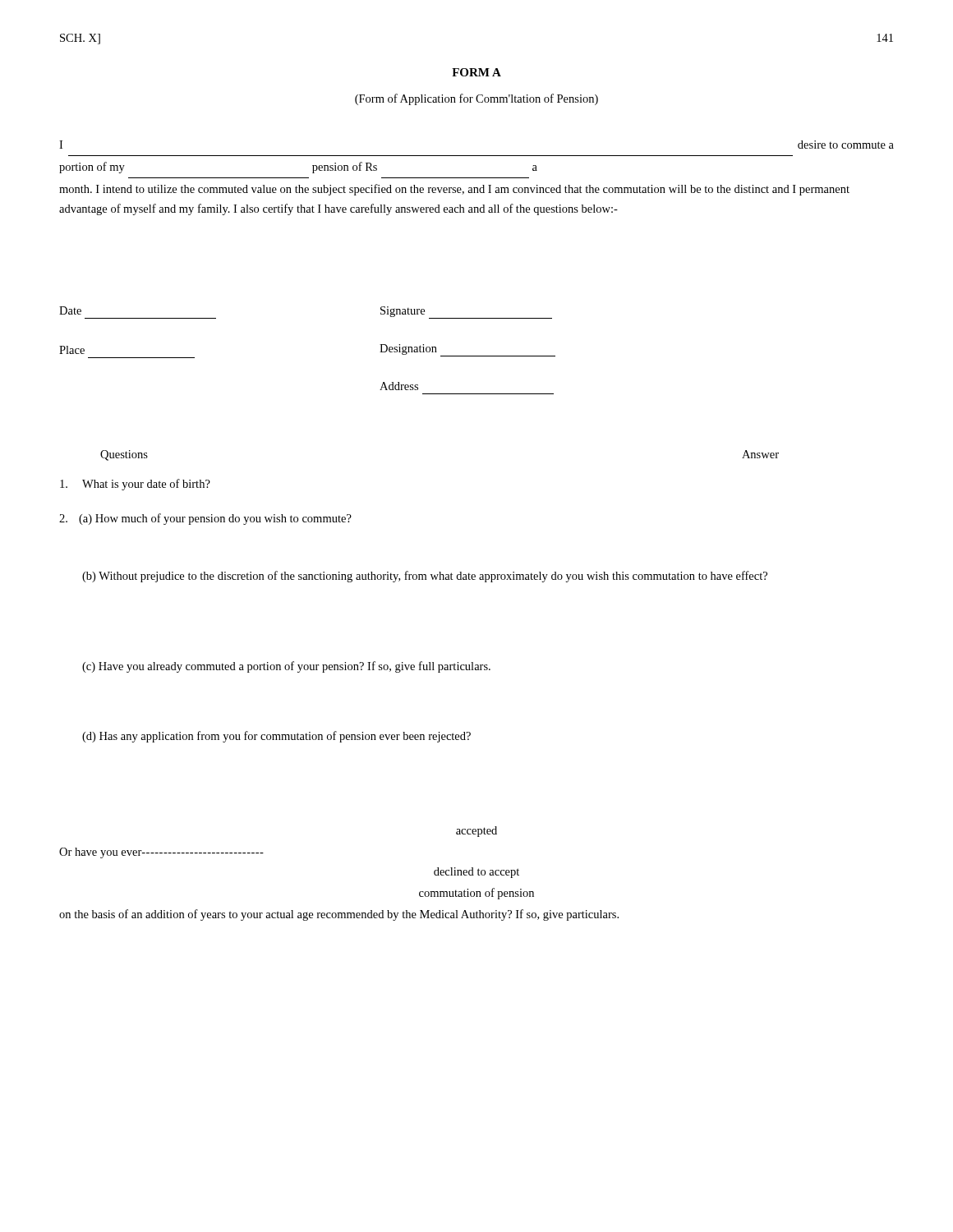The image size is (953, 1232).
Task: Select the list item with the text "(d) Has any application from"
Action: [x=276, y=737]
